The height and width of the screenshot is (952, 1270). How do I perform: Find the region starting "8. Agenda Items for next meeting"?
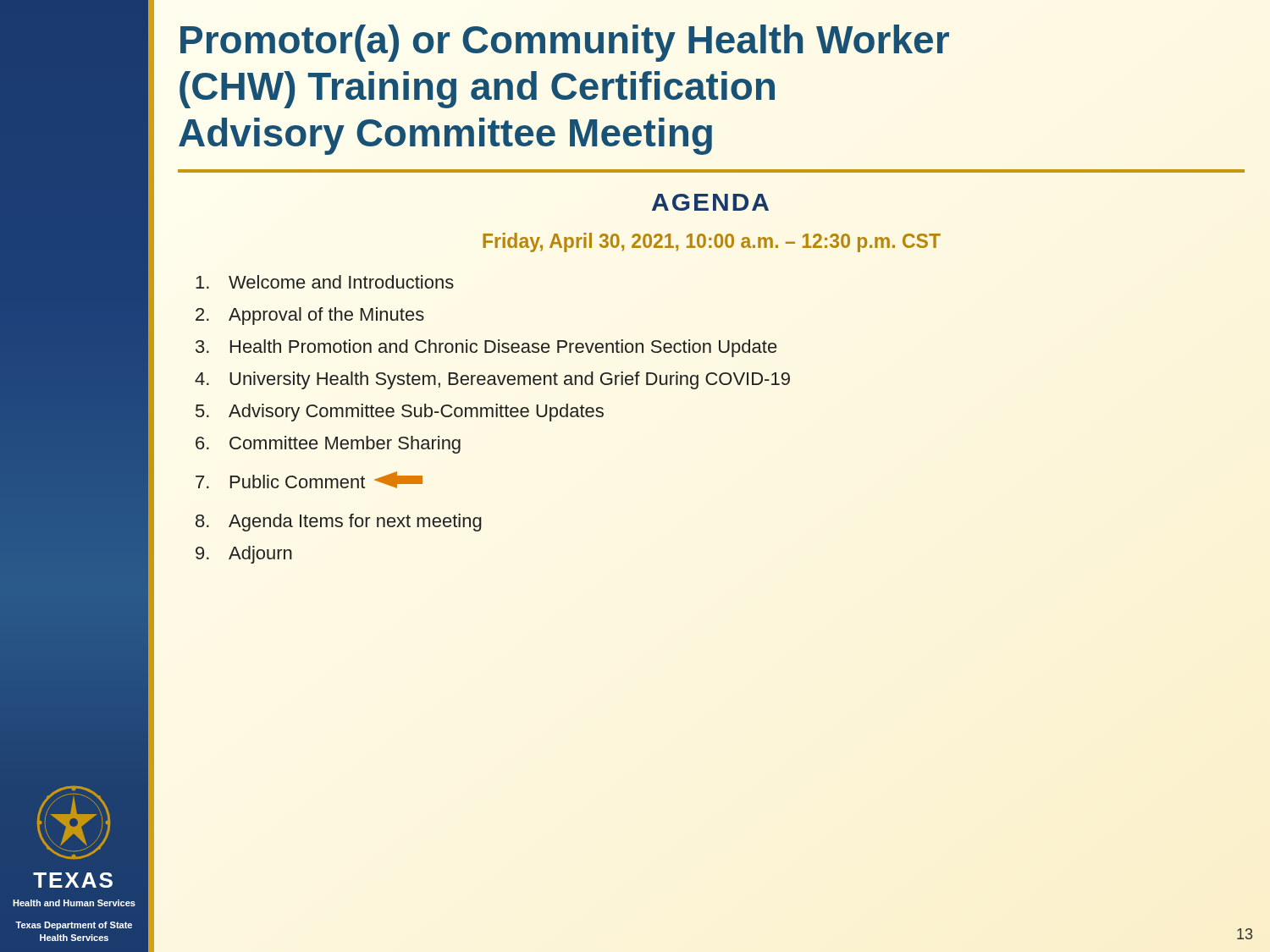click(339, 521)
